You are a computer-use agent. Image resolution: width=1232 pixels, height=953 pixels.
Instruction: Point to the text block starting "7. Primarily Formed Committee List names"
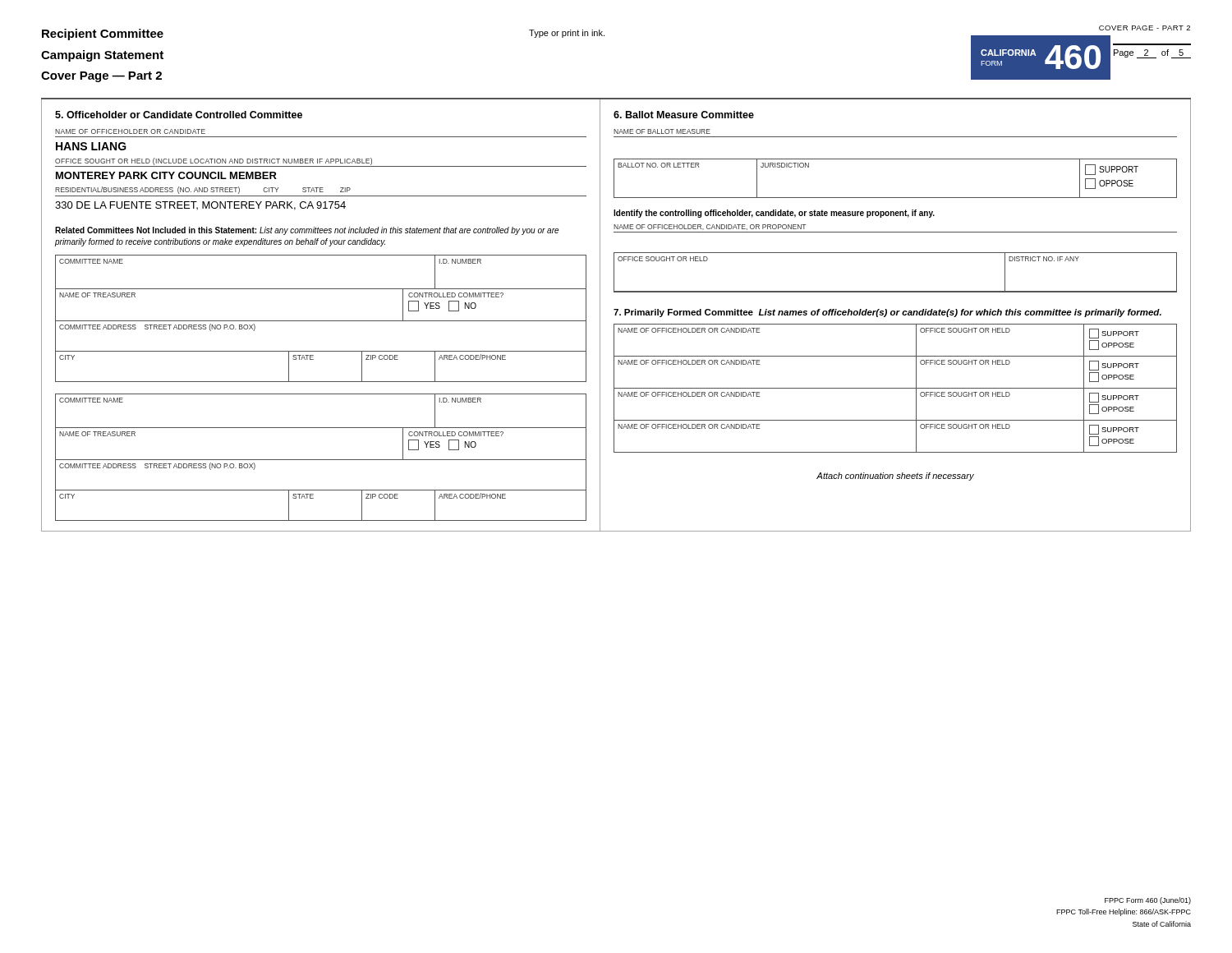coord(888,312)
